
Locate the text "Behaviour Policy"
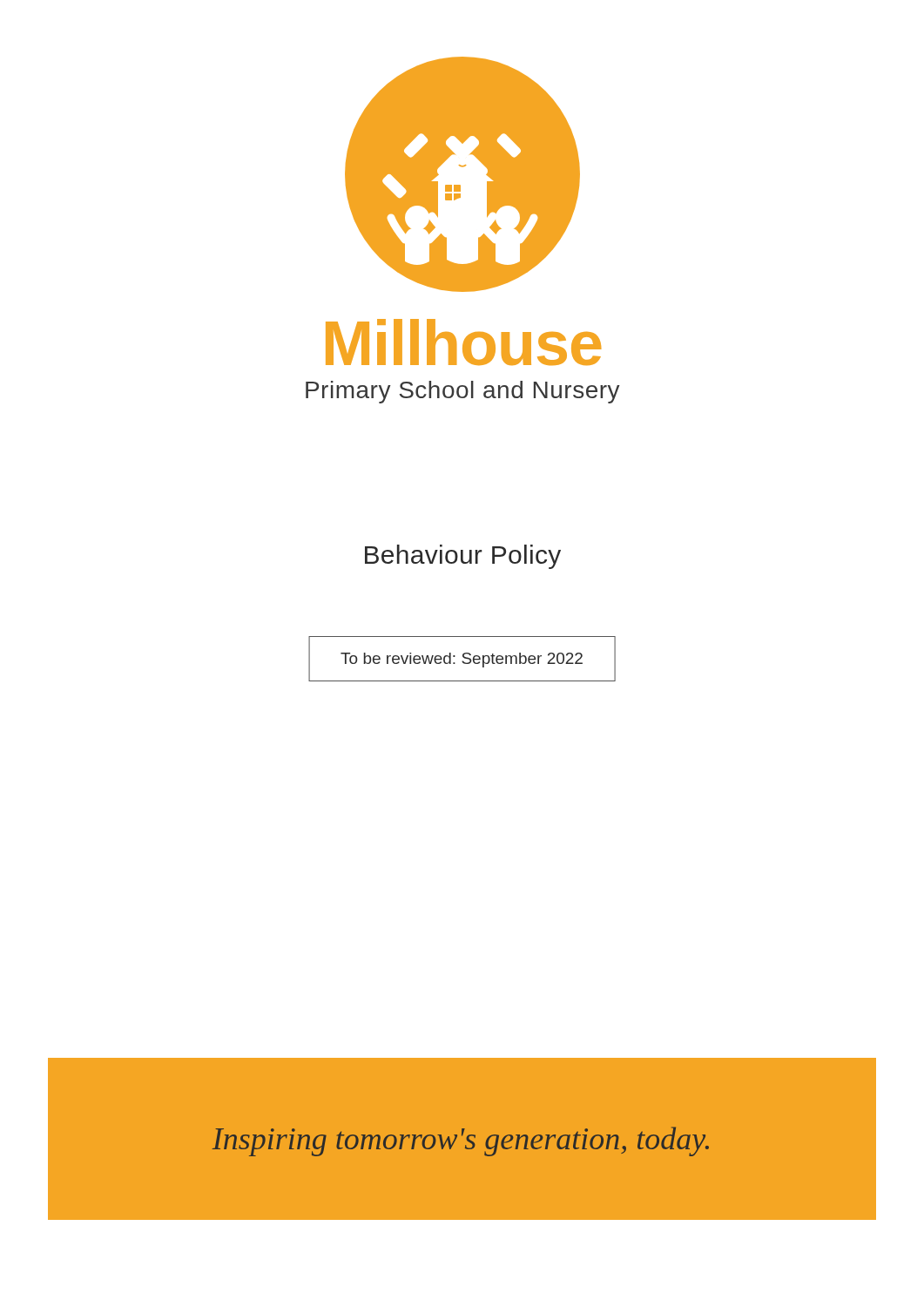click(x=462, y=555)
